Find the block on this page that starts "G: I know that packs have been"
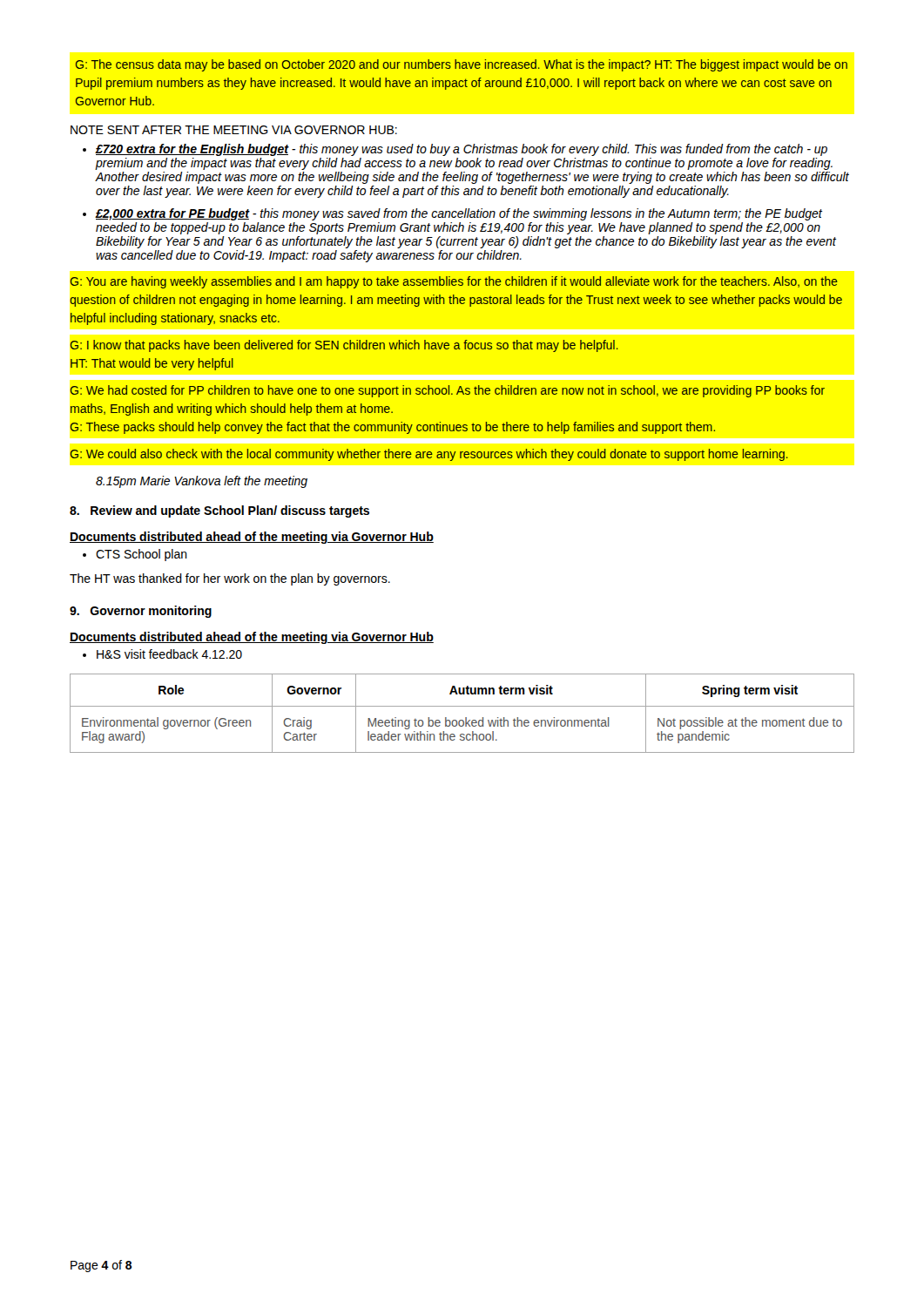The width and height of the screenshot is (924, 1307). (x=344, y=354)
